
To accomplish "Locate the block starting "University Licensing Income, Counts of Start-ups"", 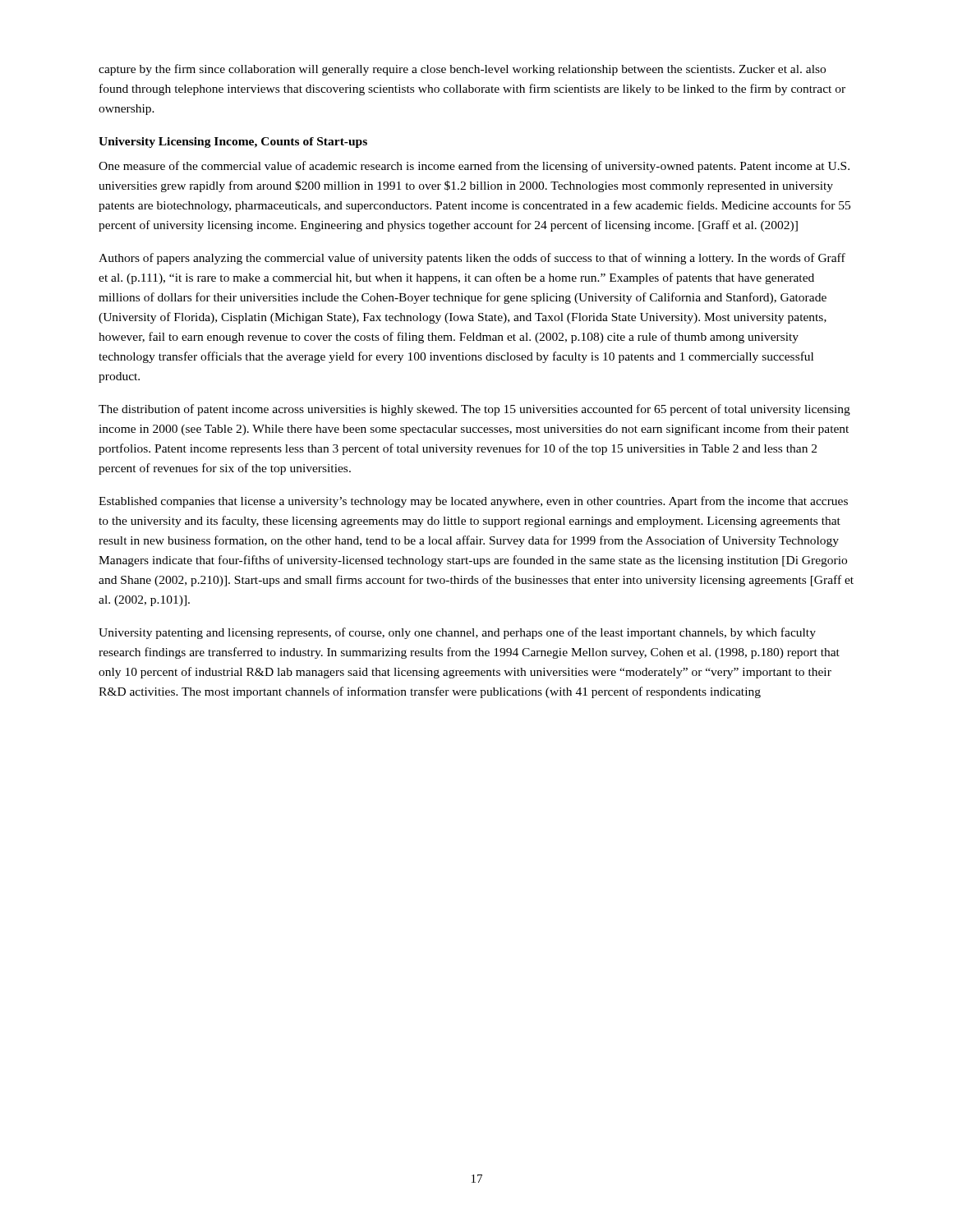I will (x=233, y=143).
